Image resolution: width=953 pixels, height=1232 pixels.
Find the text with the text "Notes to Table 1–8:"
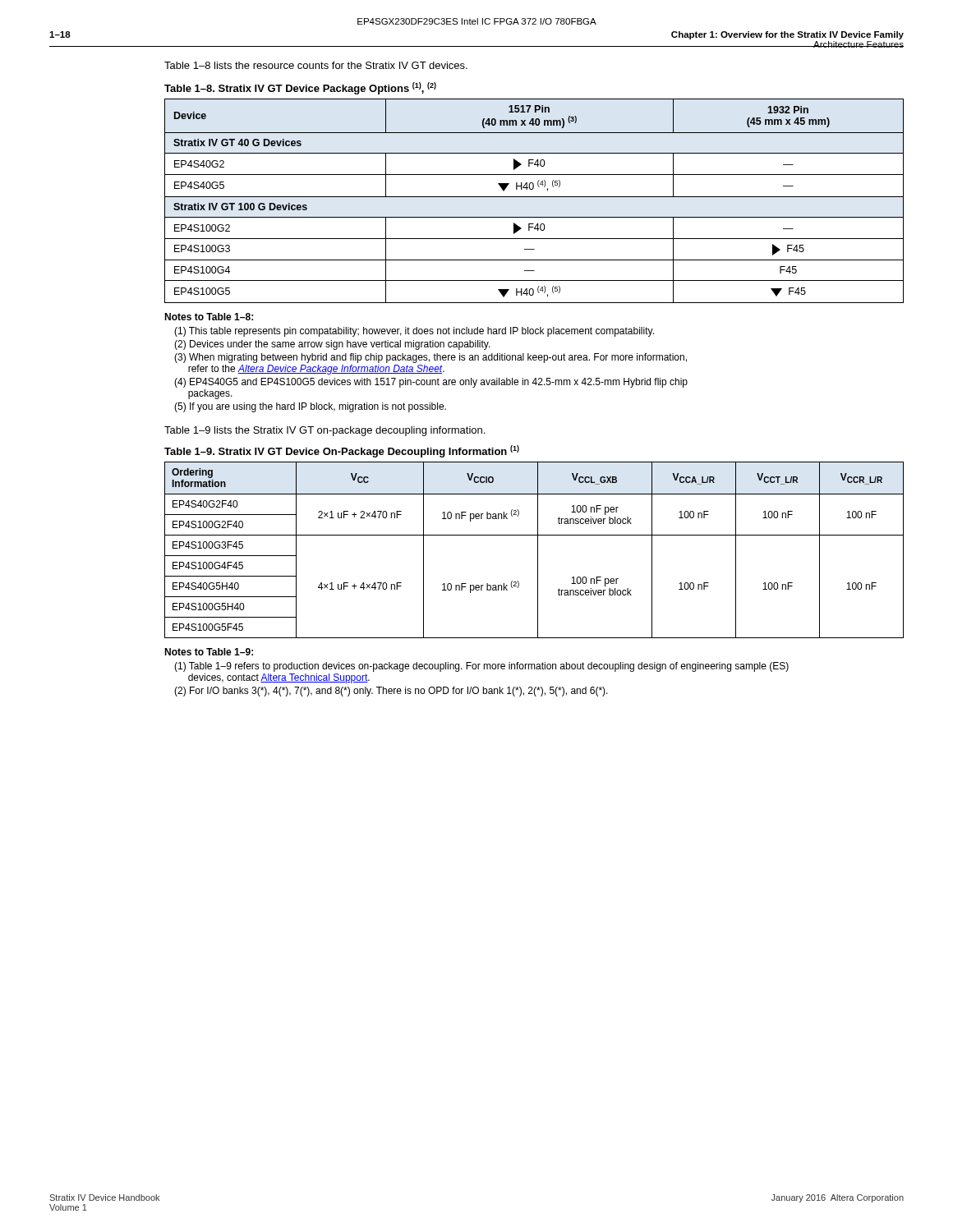pos(209,317)
